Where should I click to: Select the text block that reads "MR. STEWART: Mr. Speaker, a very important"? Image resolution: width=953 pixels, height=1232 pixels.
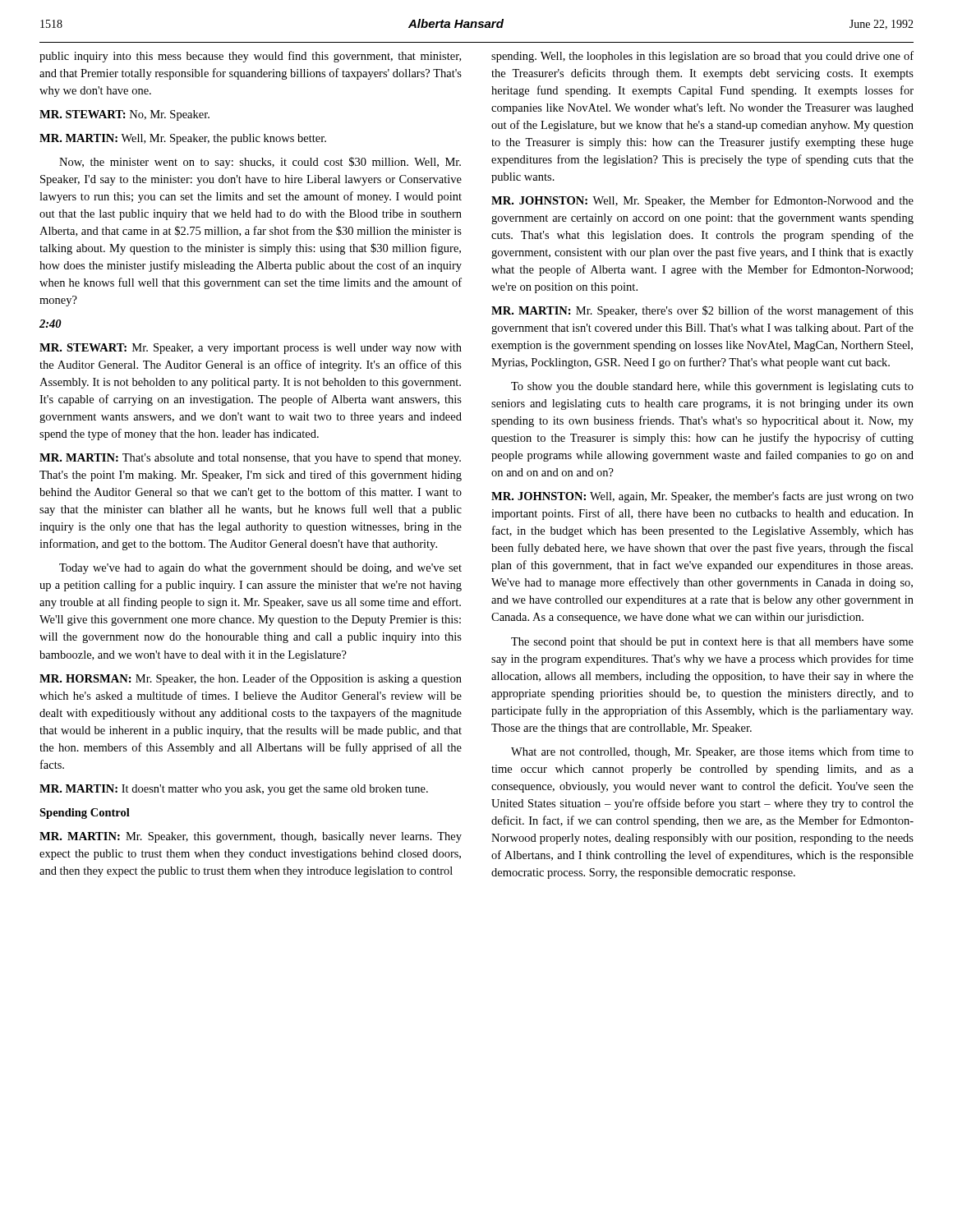(x=251, y=391)
